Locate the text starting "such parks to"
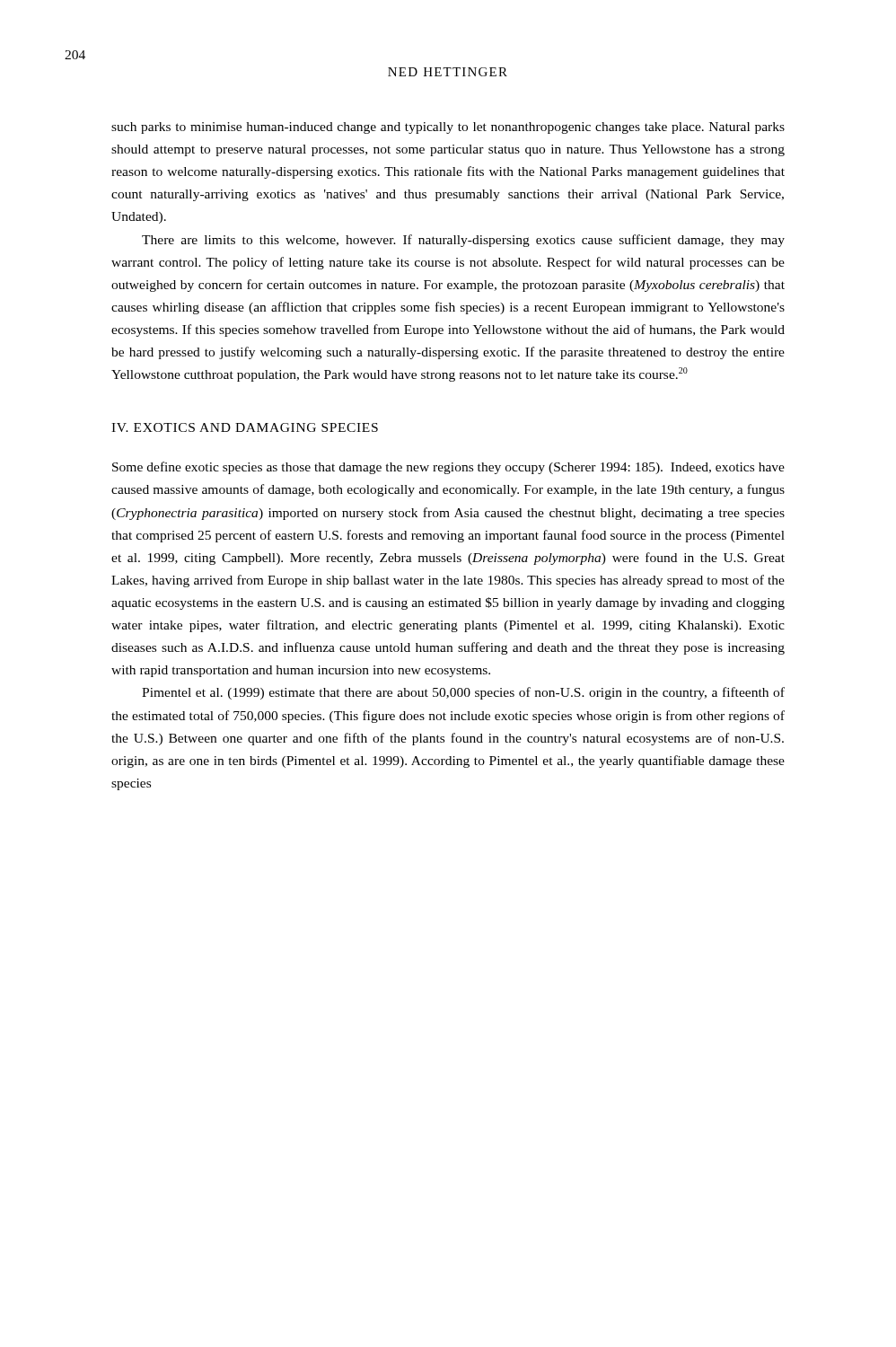The width and height of the screenshot is (896, 1347). click(448, 171)
